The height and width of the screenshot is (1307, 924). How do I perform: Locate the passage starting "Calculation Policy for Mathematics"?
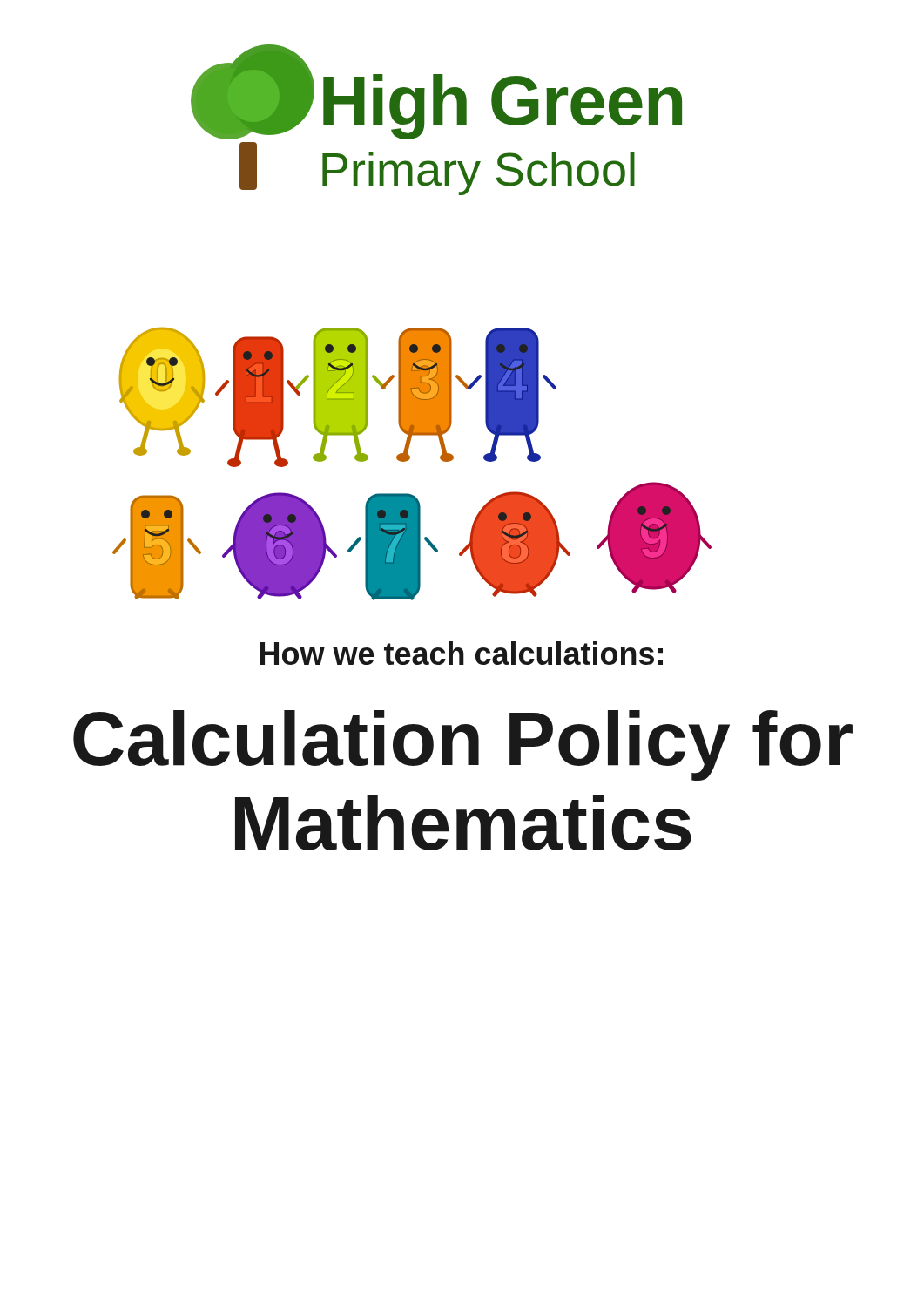coord(462,781)
